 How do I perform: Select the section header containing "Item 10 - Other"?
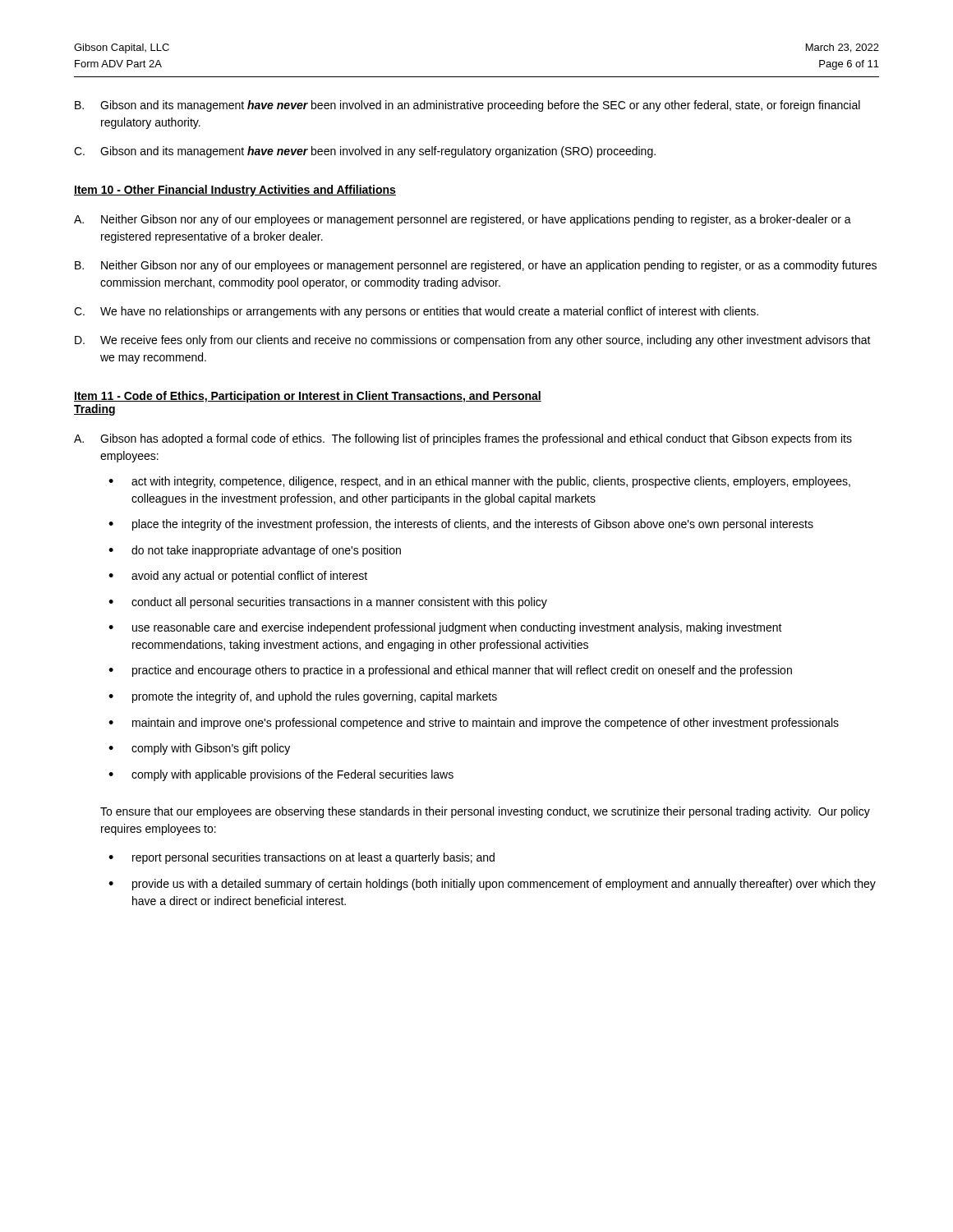(235, 190)
